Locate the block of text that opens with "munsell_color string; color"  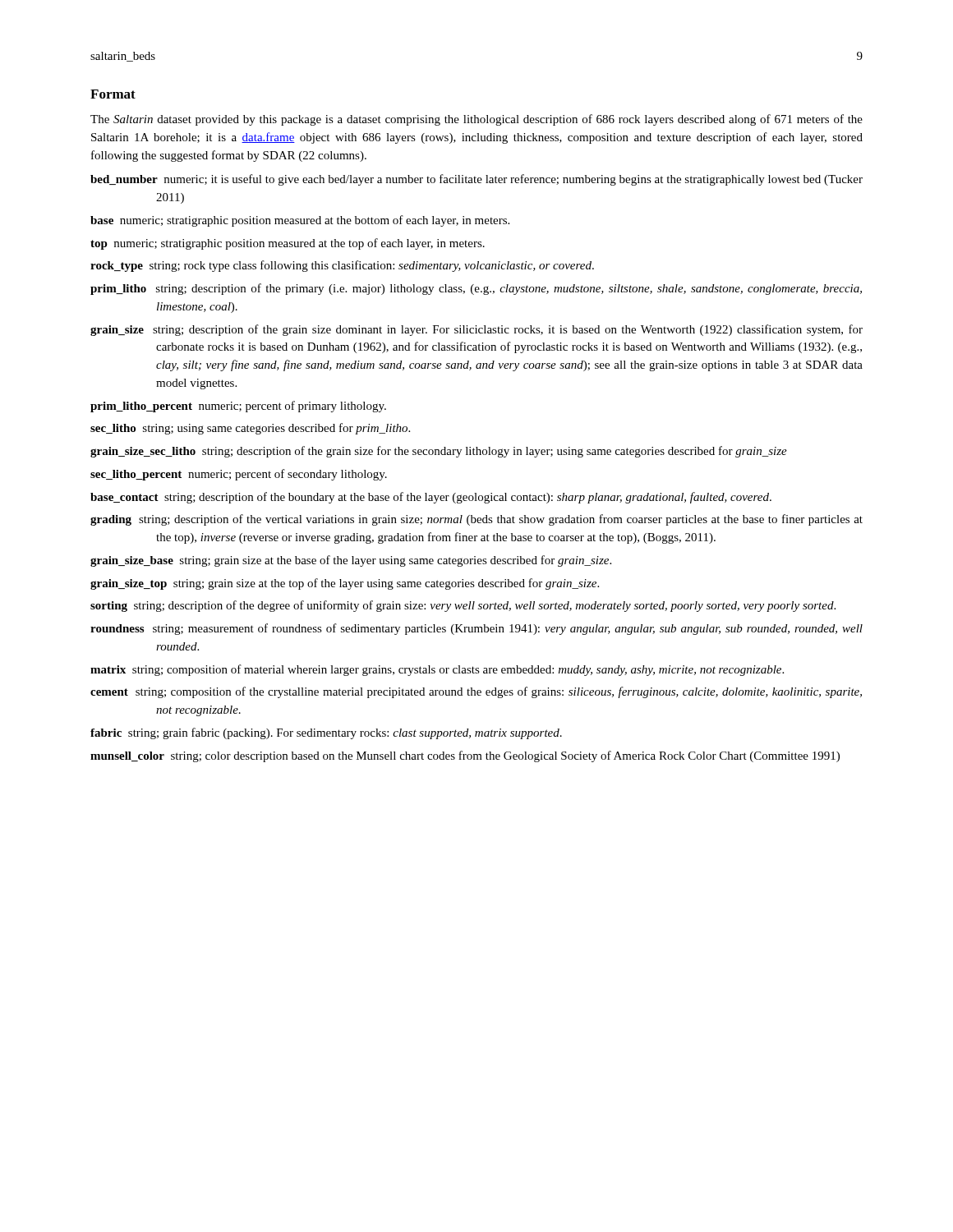click(465, 755)
